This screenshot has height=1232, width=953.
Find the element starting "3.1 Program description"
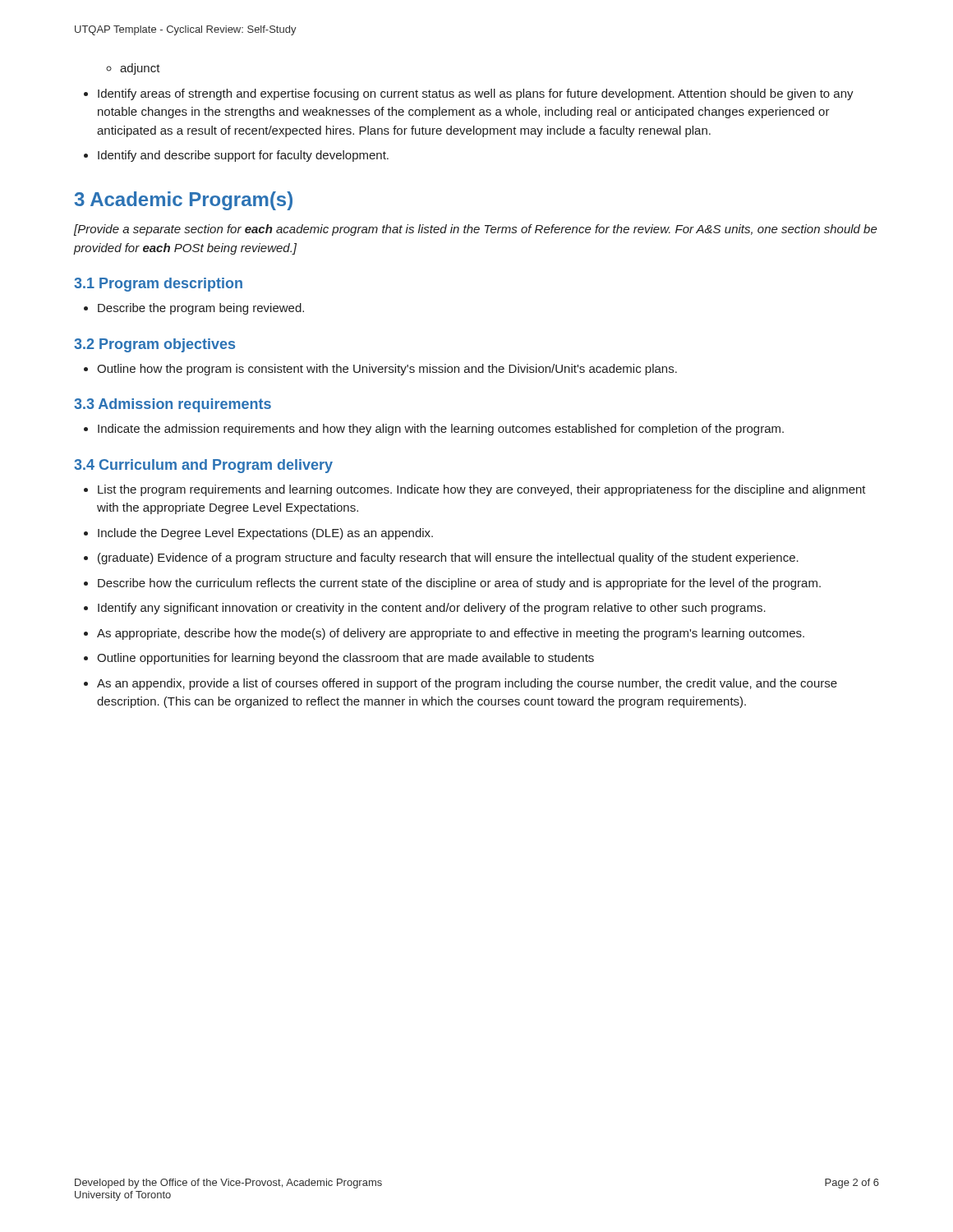(159, 283)
